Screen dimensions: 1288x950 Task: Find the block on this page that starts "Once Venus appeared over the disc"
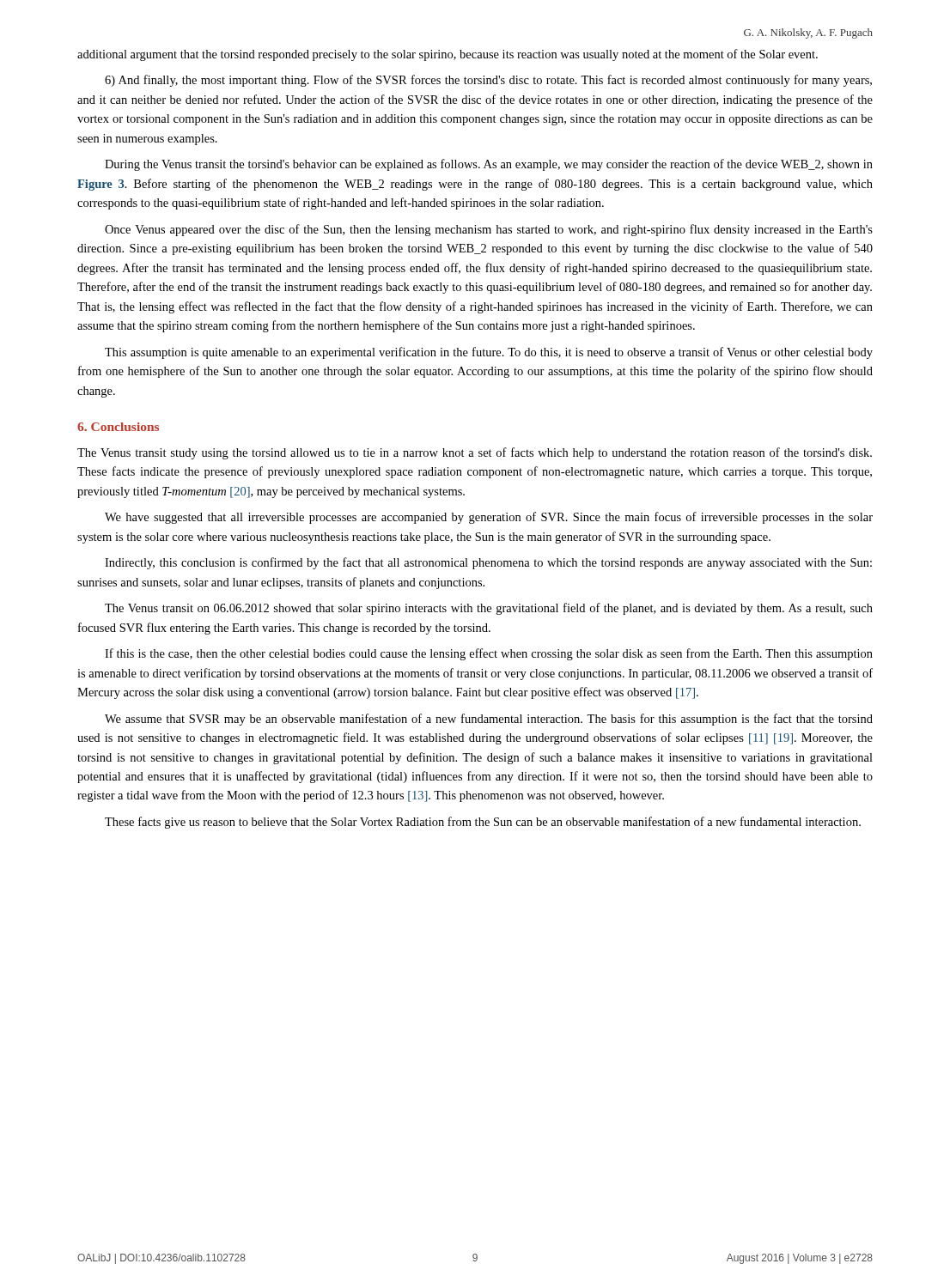[x=475, y=277]
